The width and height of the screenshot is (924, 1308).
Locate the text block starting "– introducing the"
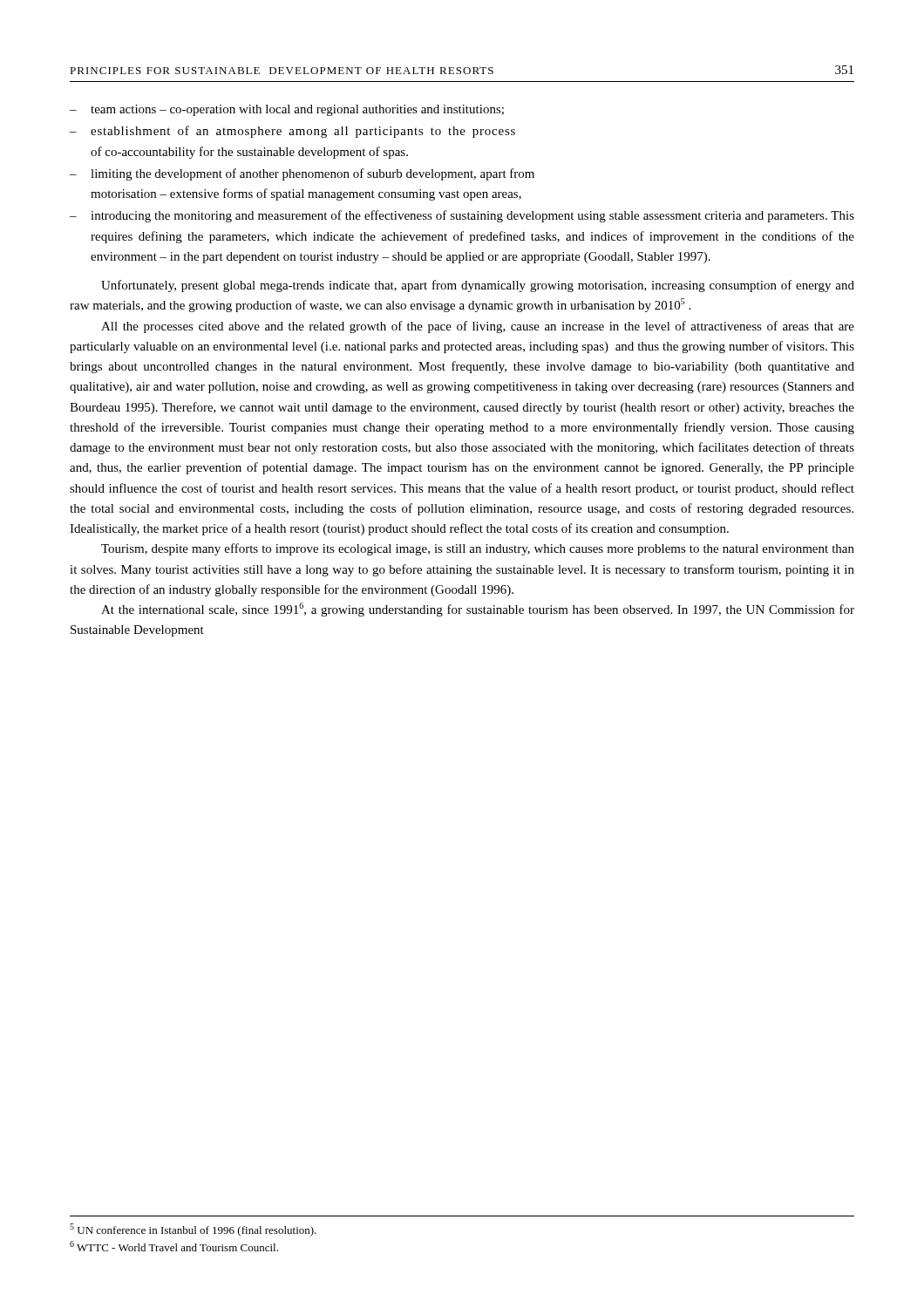coord(462,236)
